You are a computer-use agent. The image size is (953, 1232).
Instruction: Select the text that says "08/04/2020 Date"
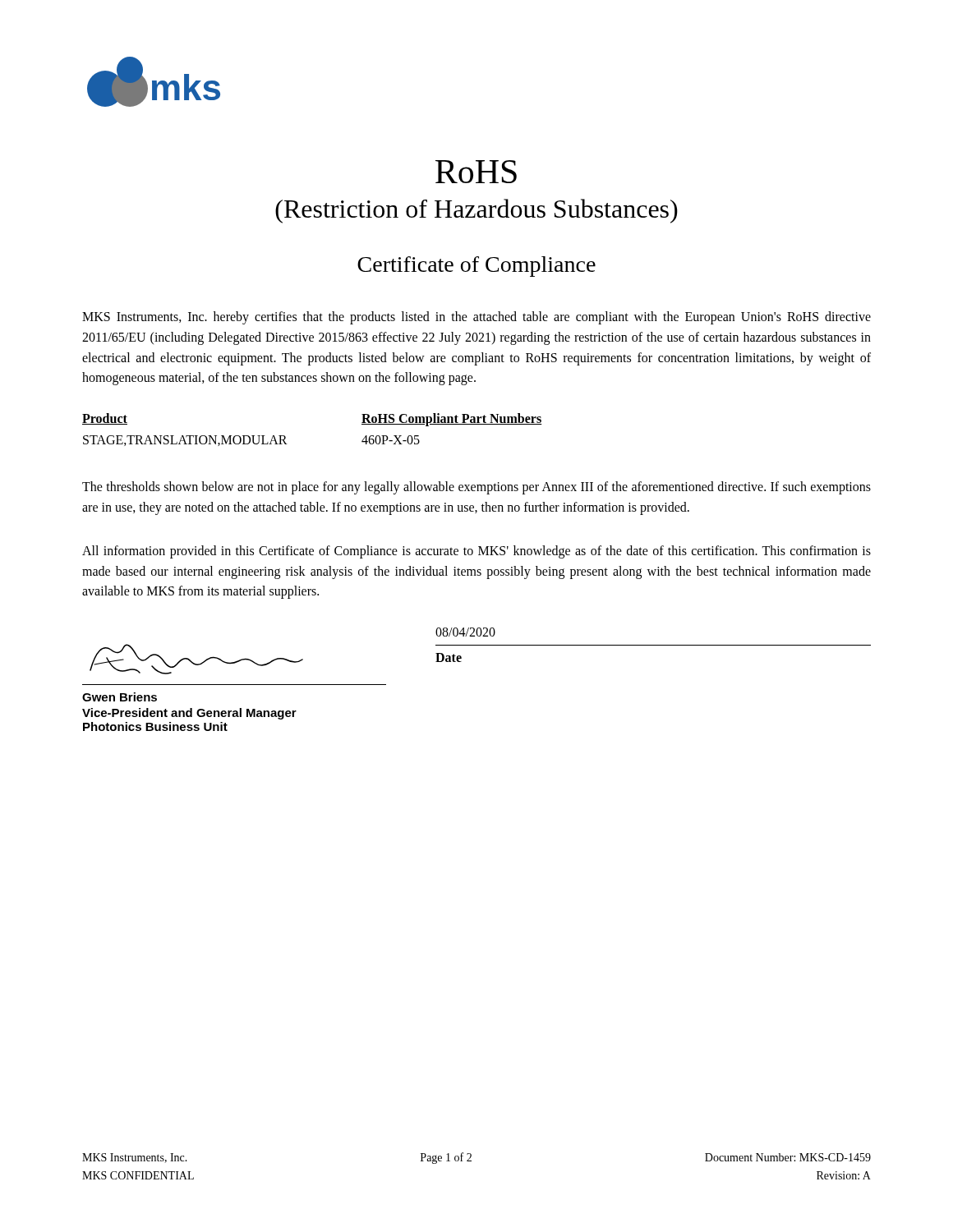point(653,645)
